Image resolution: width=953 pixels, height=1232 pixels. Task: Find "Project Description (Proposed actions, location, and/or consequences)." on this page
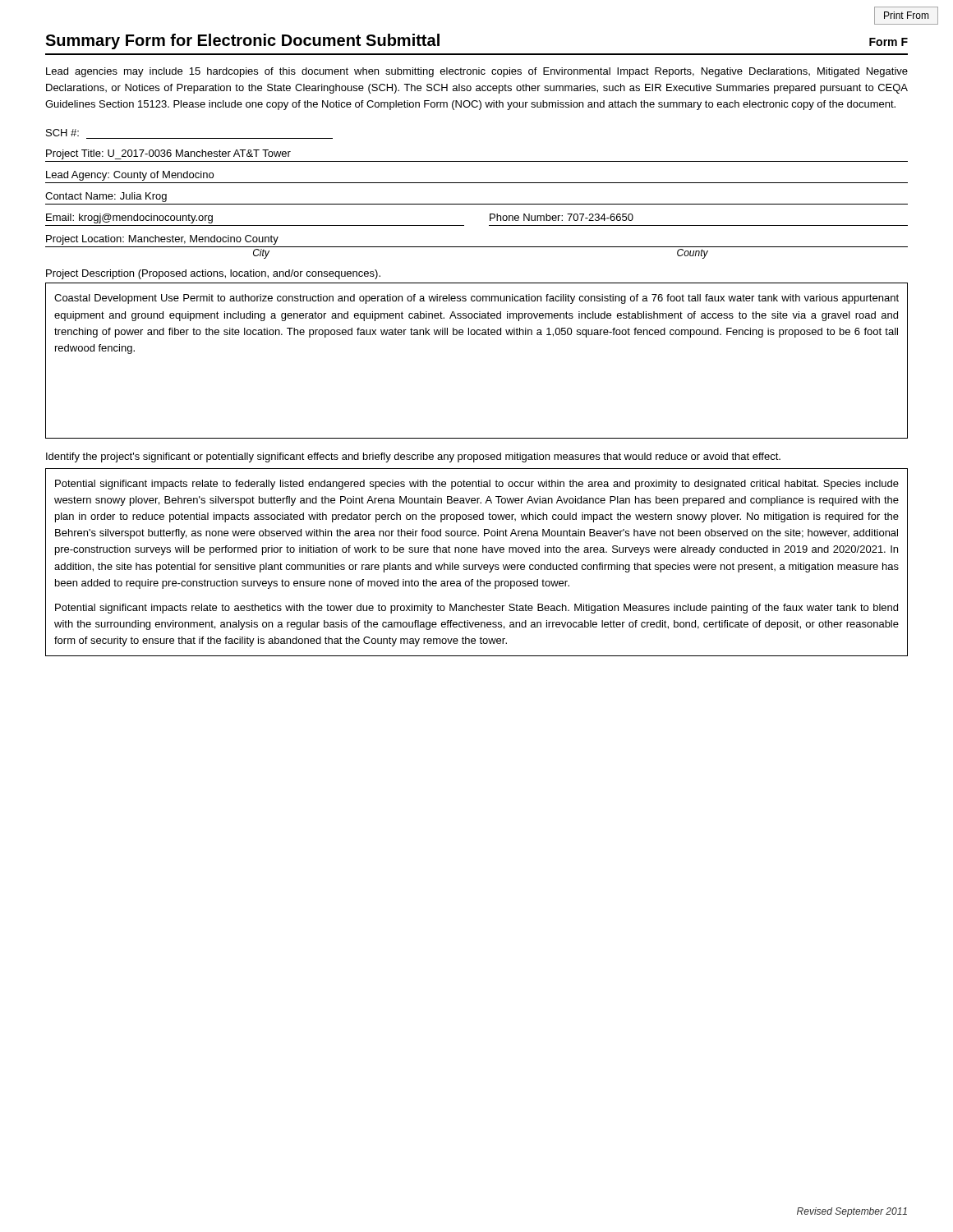(213, 273)
